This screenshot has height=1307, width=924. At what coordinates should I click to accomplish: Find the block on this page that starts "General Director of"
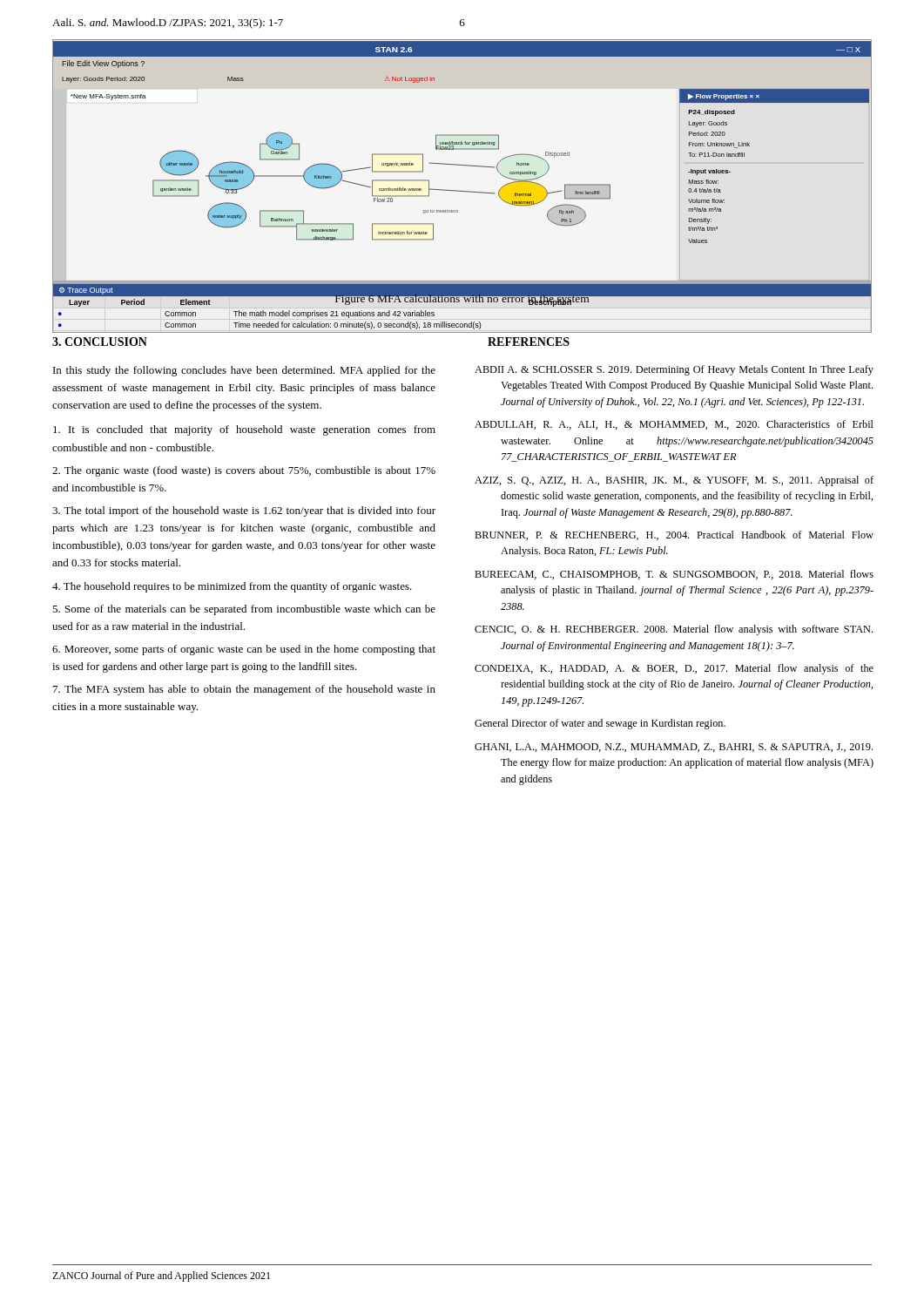tap(600, 723)
